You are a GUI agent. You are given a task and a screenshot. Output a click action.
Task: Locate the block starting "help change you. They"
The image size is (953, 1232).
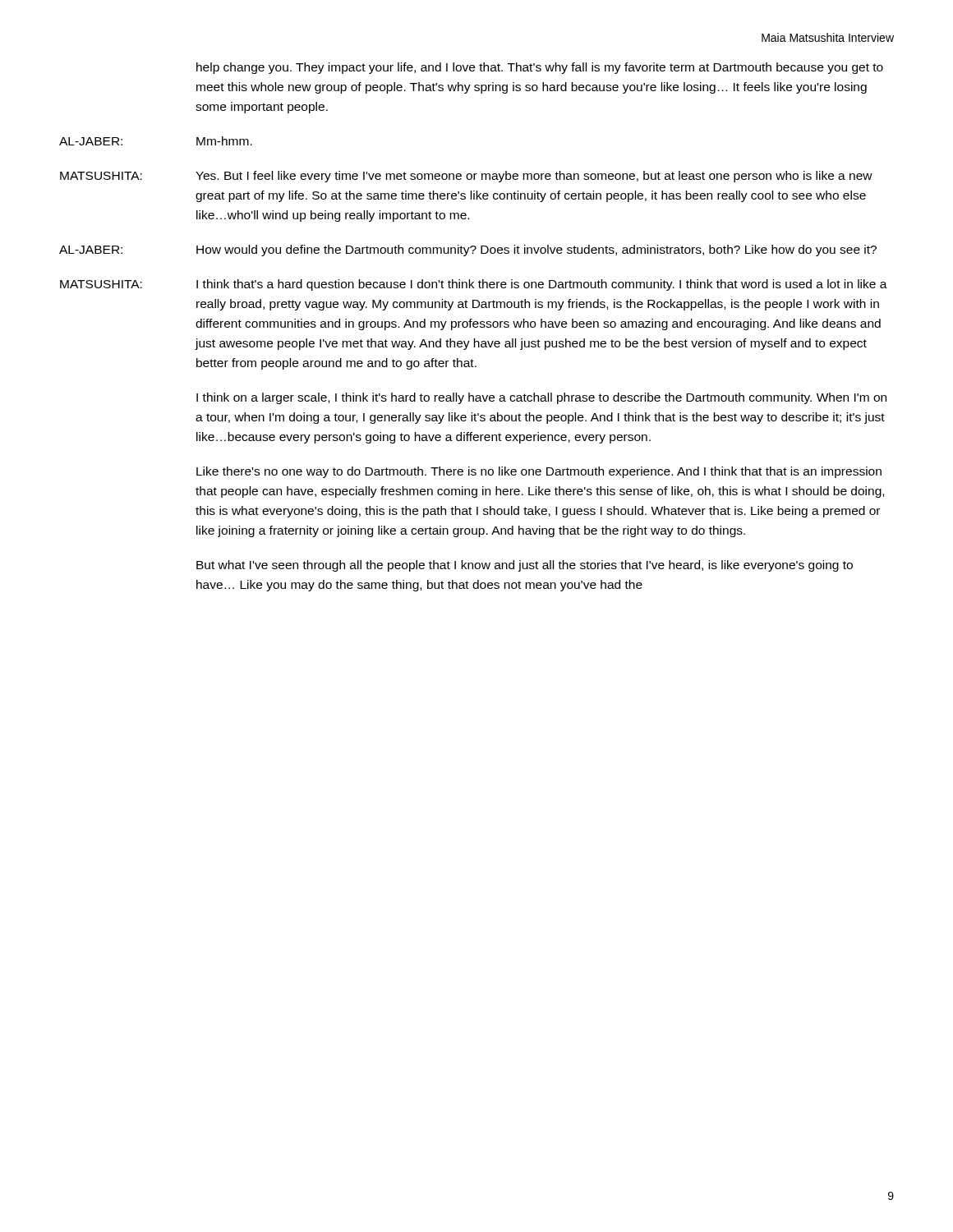pos(539,87)
